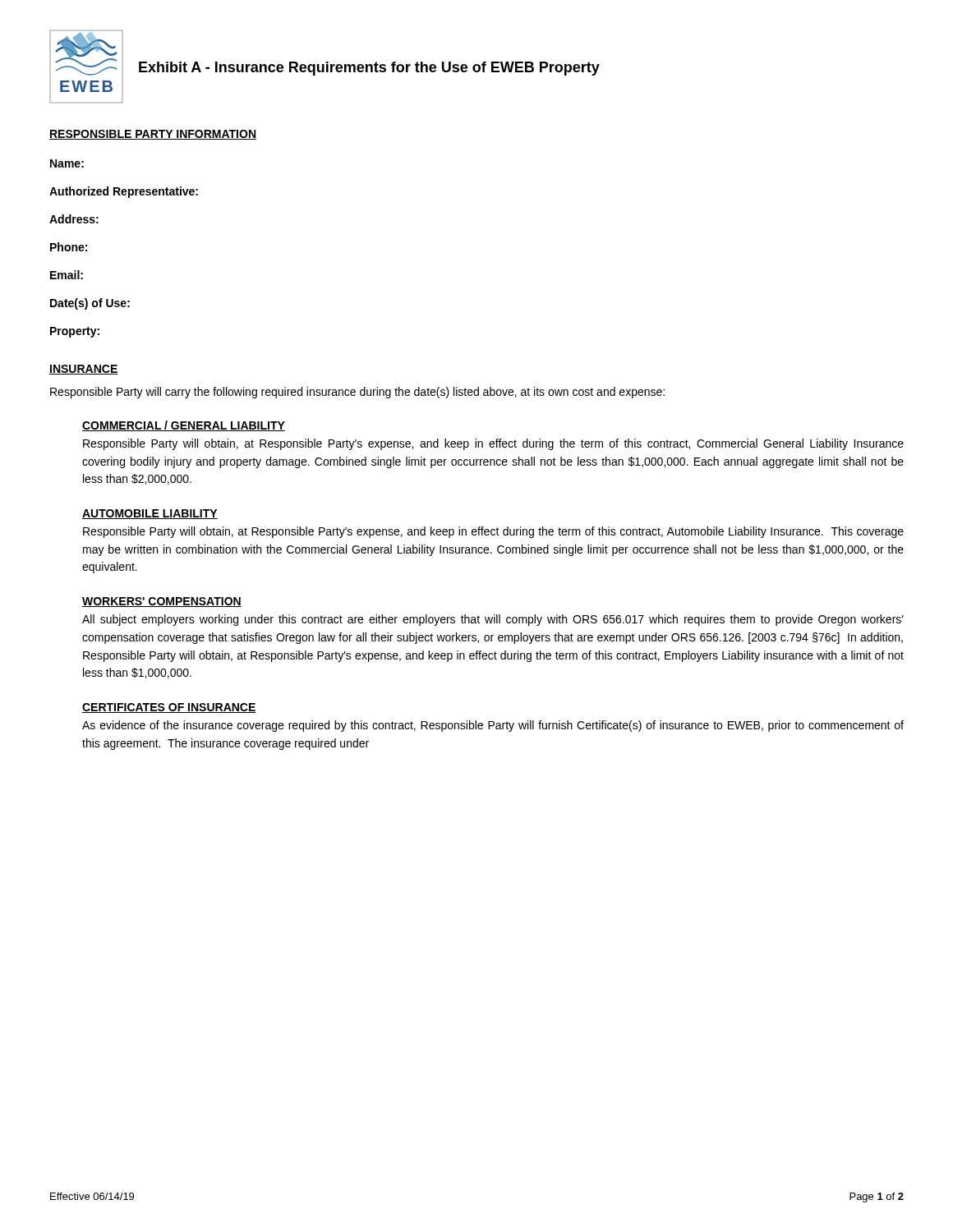The height and width of the screenshot is (1232, 953).
Task: Select the text with the text "Authorized Representative:"
Action: point(124,191)
